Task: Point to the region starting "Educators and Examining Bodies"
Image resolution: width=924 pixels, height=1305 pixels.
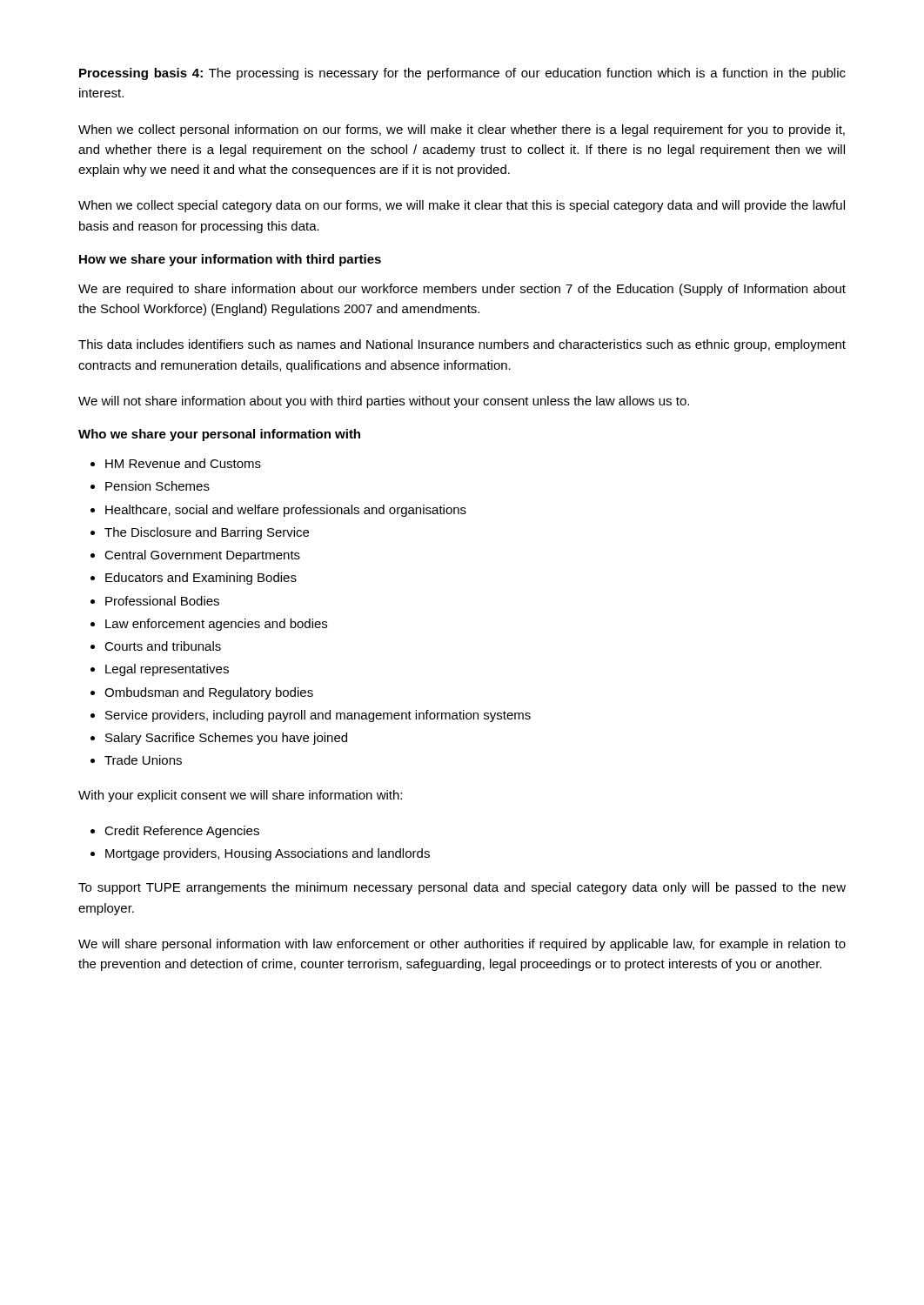Action: pos(201,577)
